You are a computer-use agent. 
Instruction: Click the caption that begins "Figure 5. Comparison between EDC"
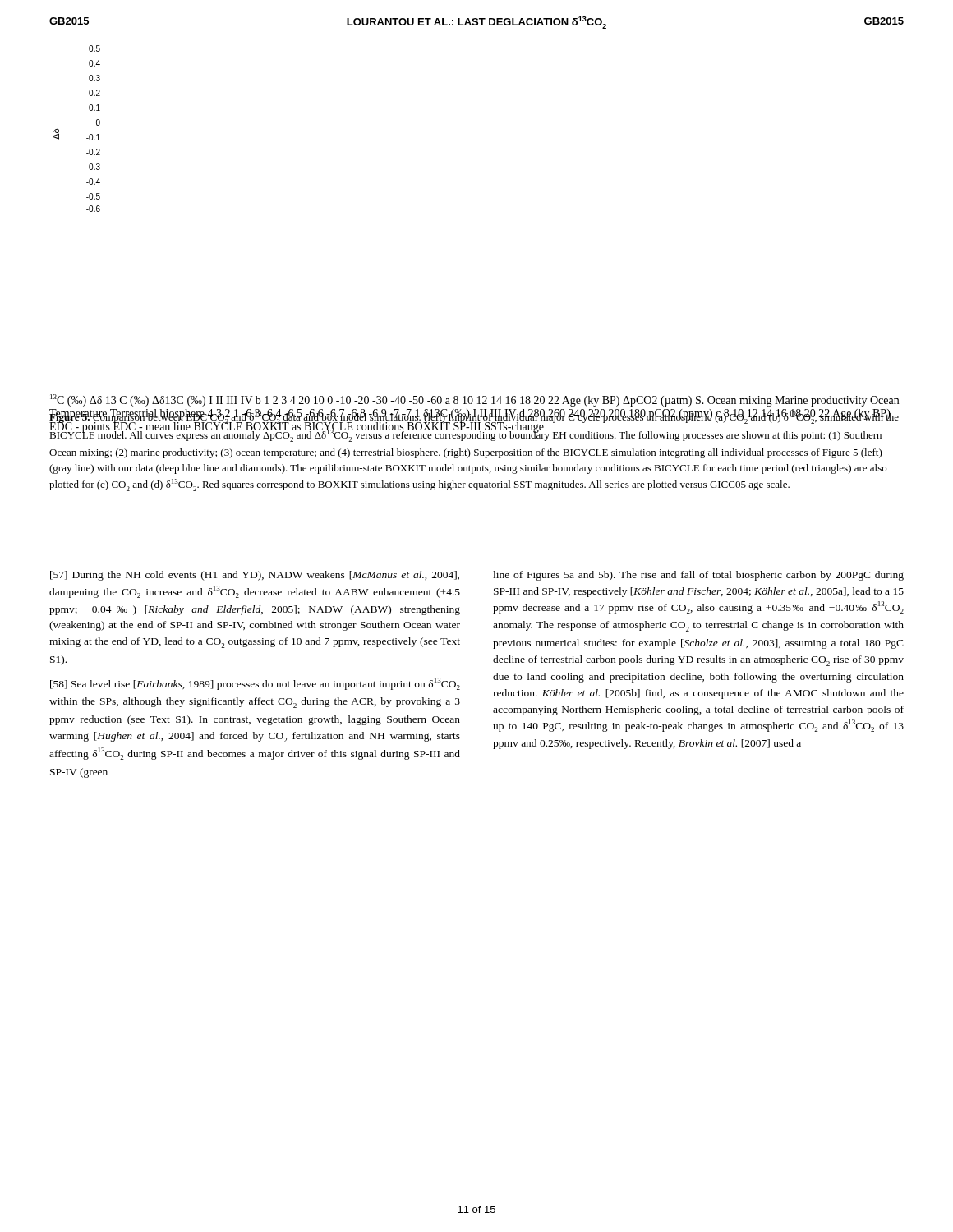(476, 452)
